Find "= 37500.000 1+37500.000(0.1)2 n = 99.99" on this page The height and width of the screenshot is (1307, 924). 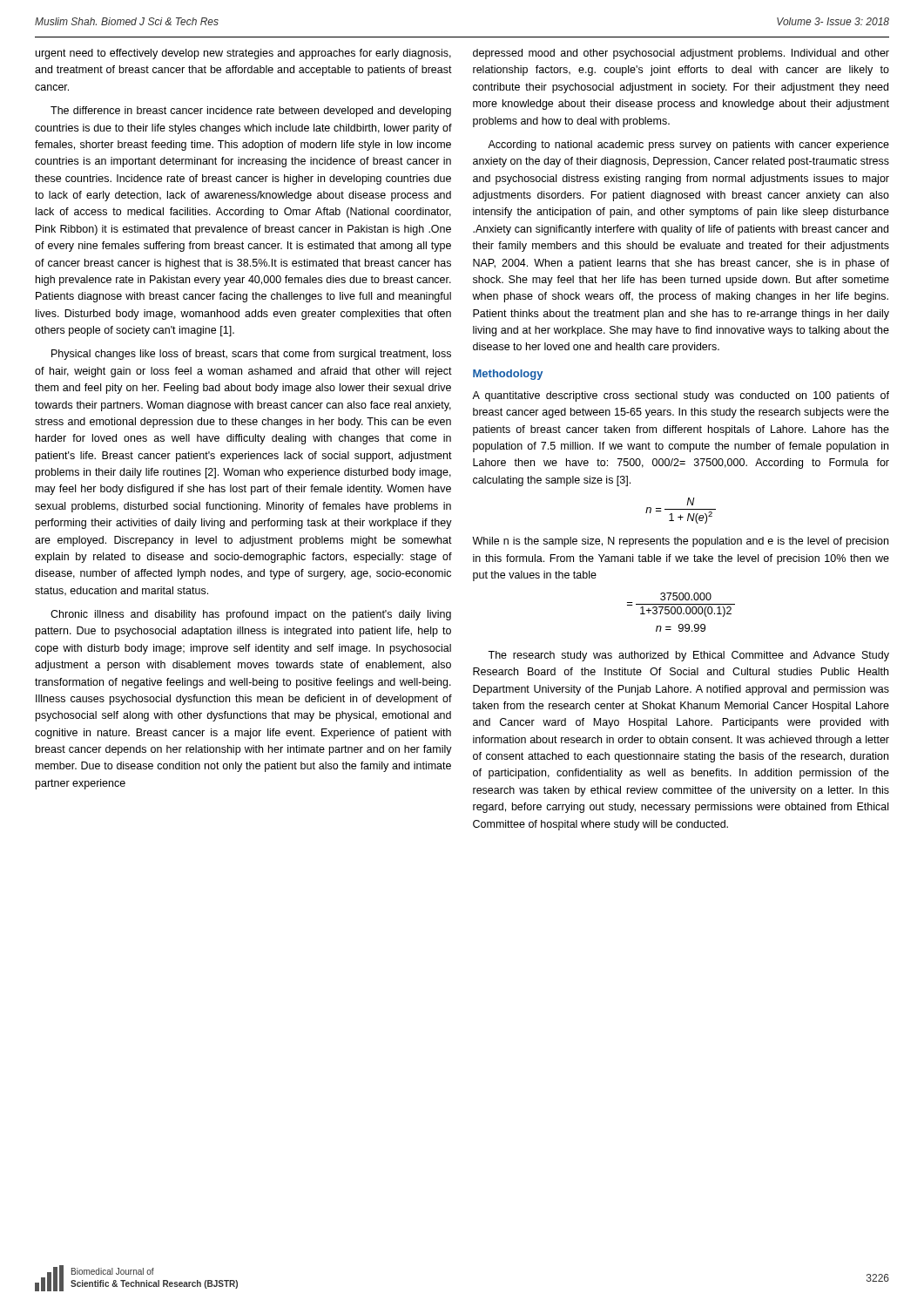(x=681, y=613)
